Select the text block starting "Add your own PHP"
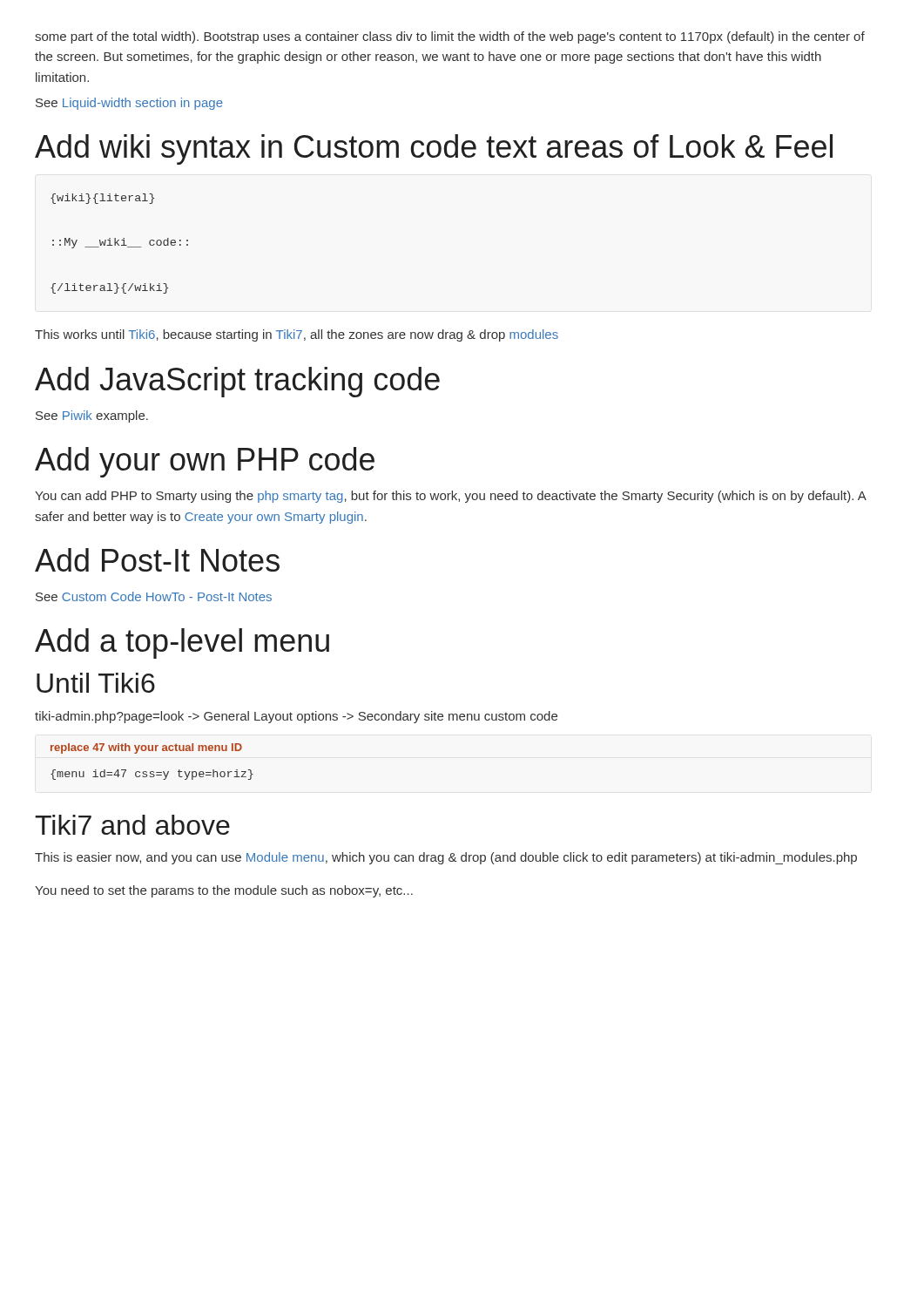924x1307 pixels. coord(205,460)
